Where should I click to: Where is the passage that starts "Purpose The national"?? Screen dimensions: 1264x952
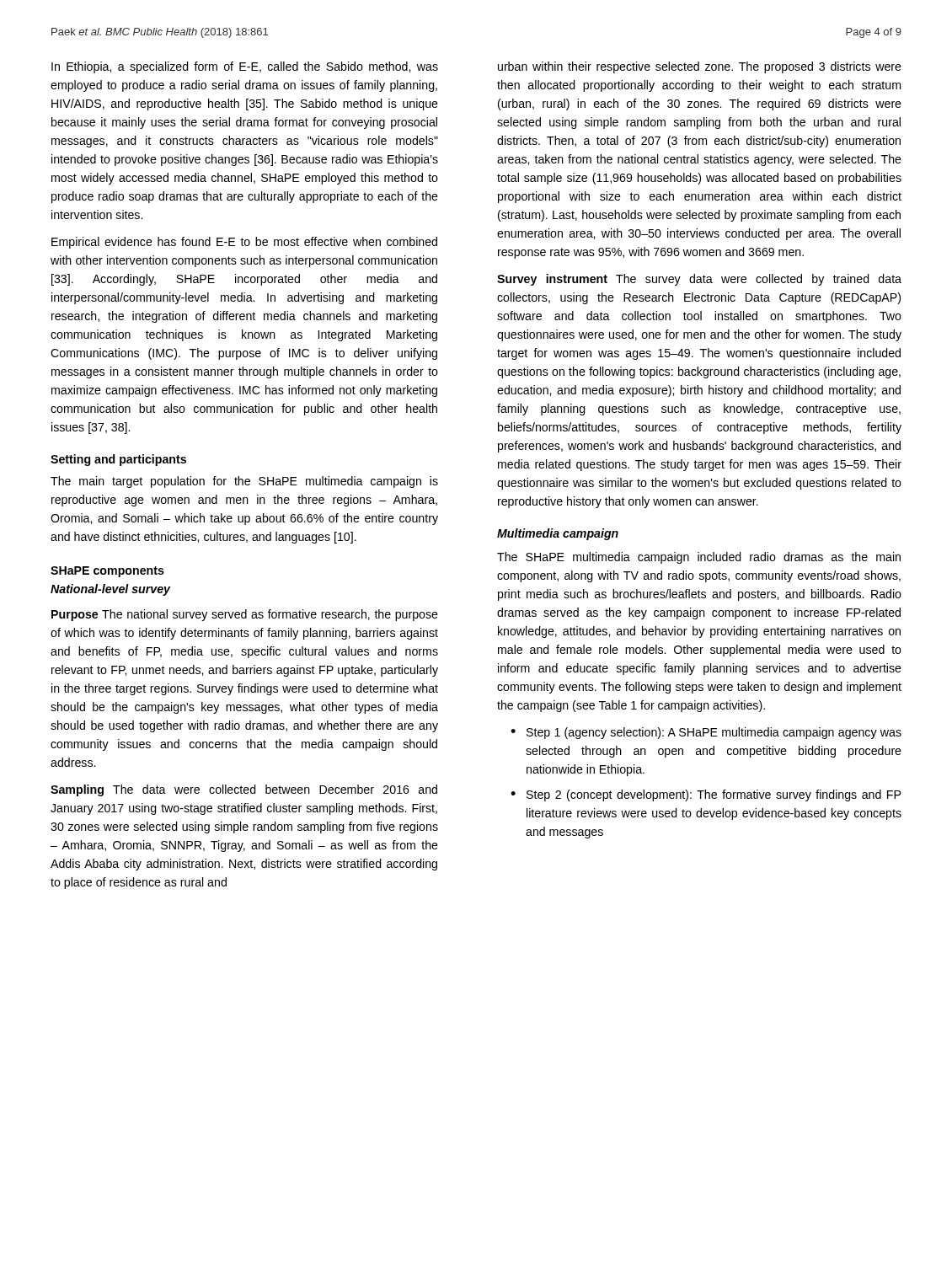(x=244, y=689)
